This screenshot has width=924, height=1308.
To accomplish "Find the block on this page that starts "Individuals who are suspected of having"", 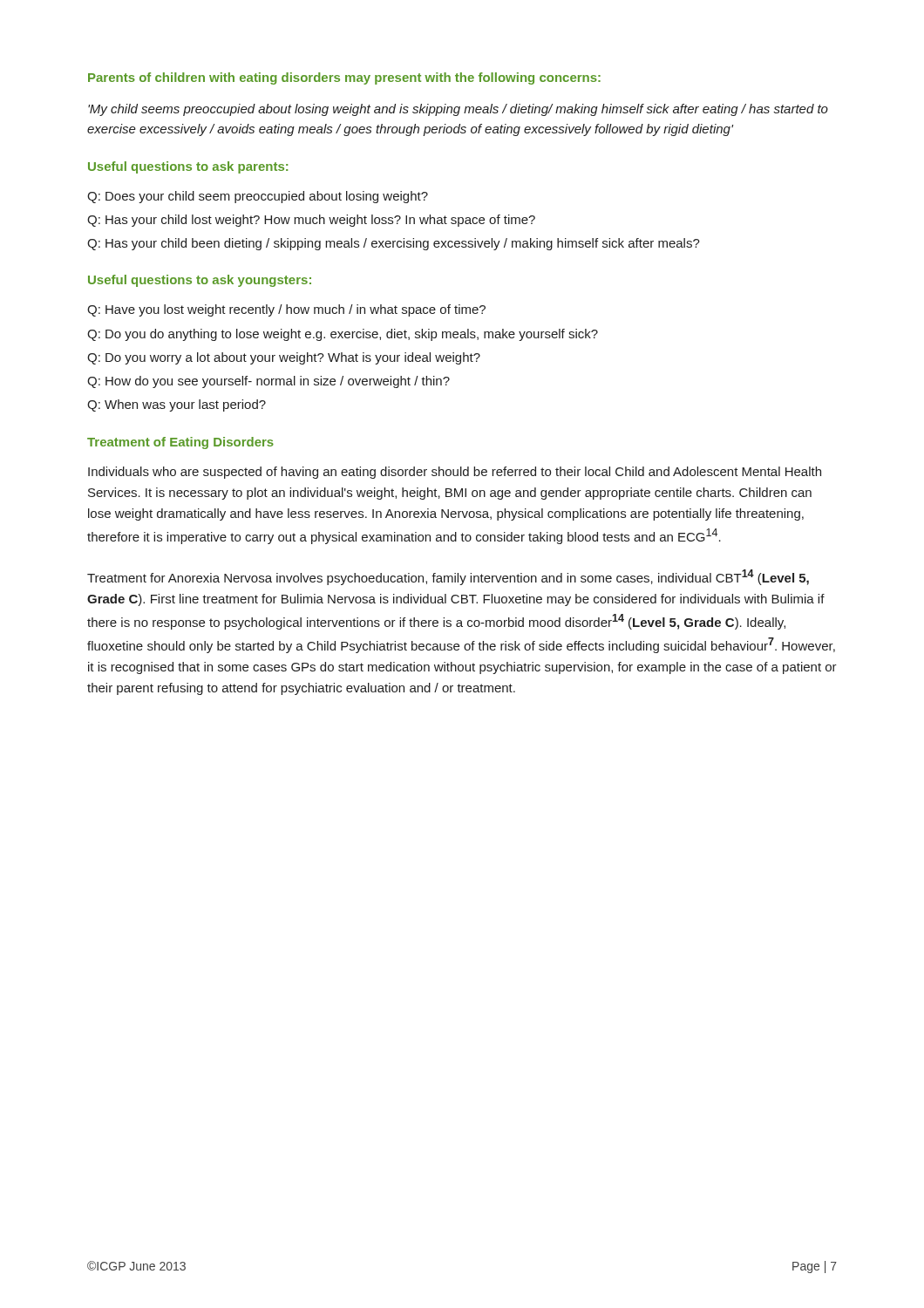I will (x=455, y=504).
